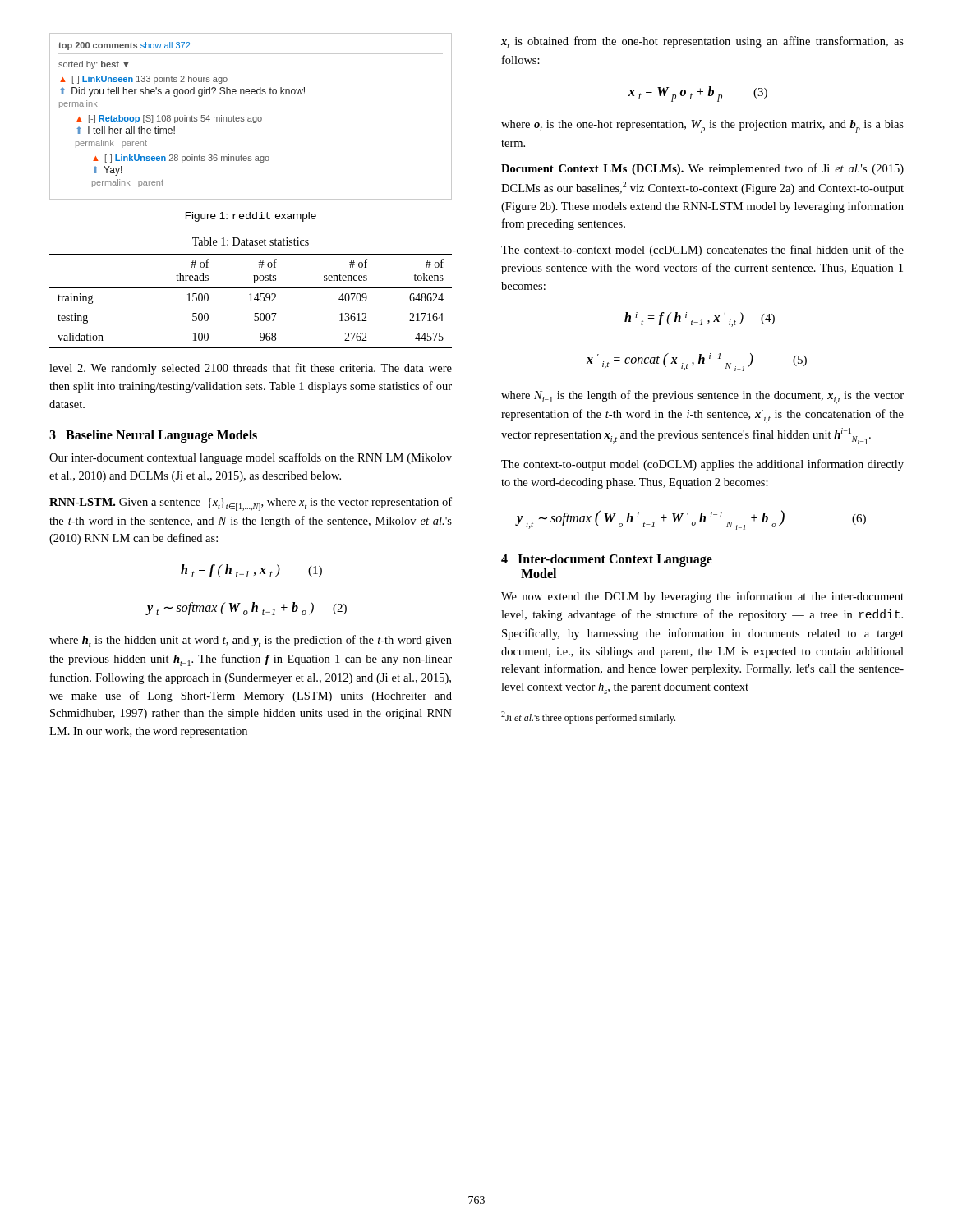Where is the passage that starts "level 2. We randomly selected"?
Screen dimensions: 1232x953
(x=251, y=386)
